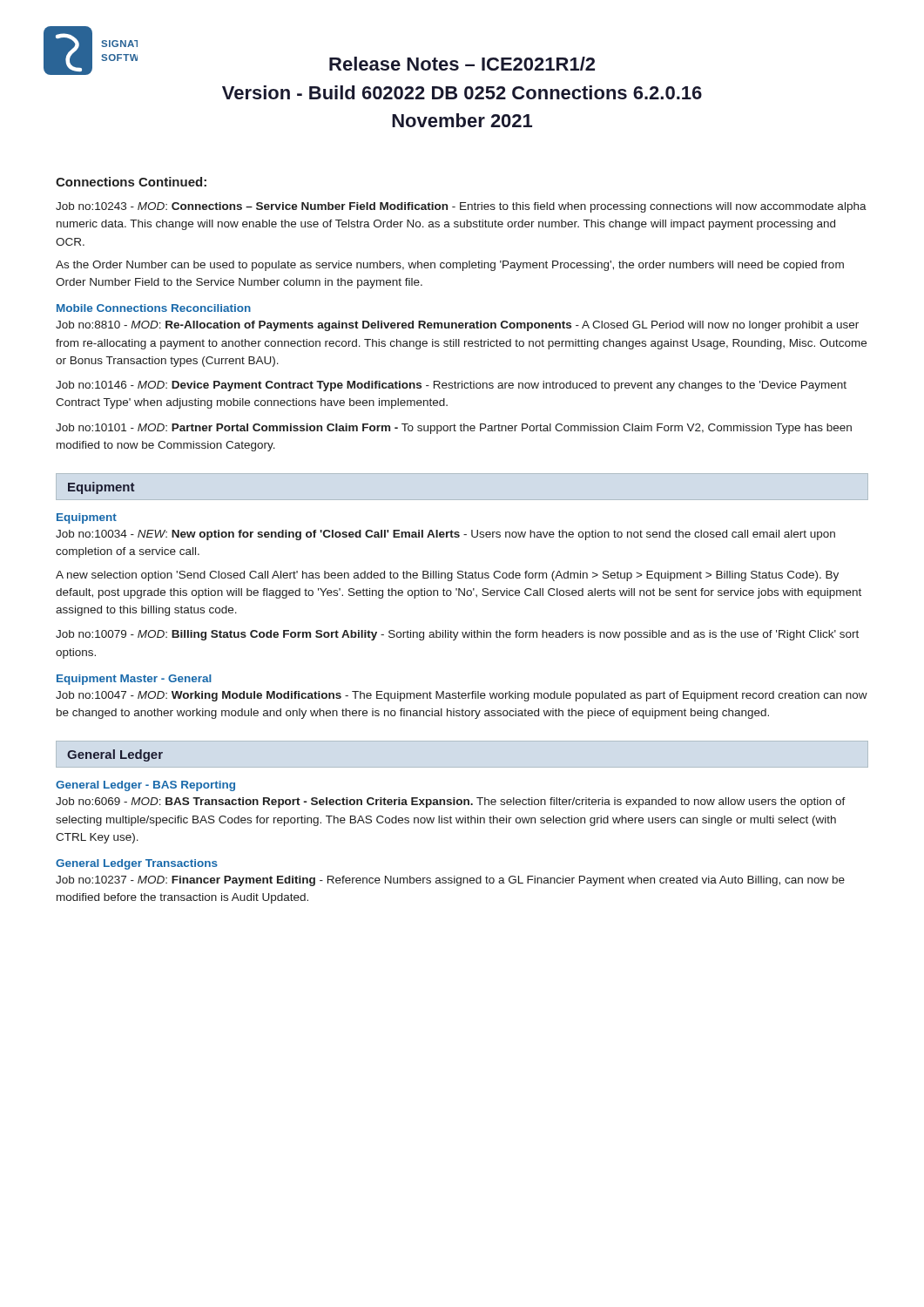This screenshot has height=1307, width=924.
Task: Locate the text block starting "Job no:8810 - MOD: Re-Allocation"
Action: (462, 343)
